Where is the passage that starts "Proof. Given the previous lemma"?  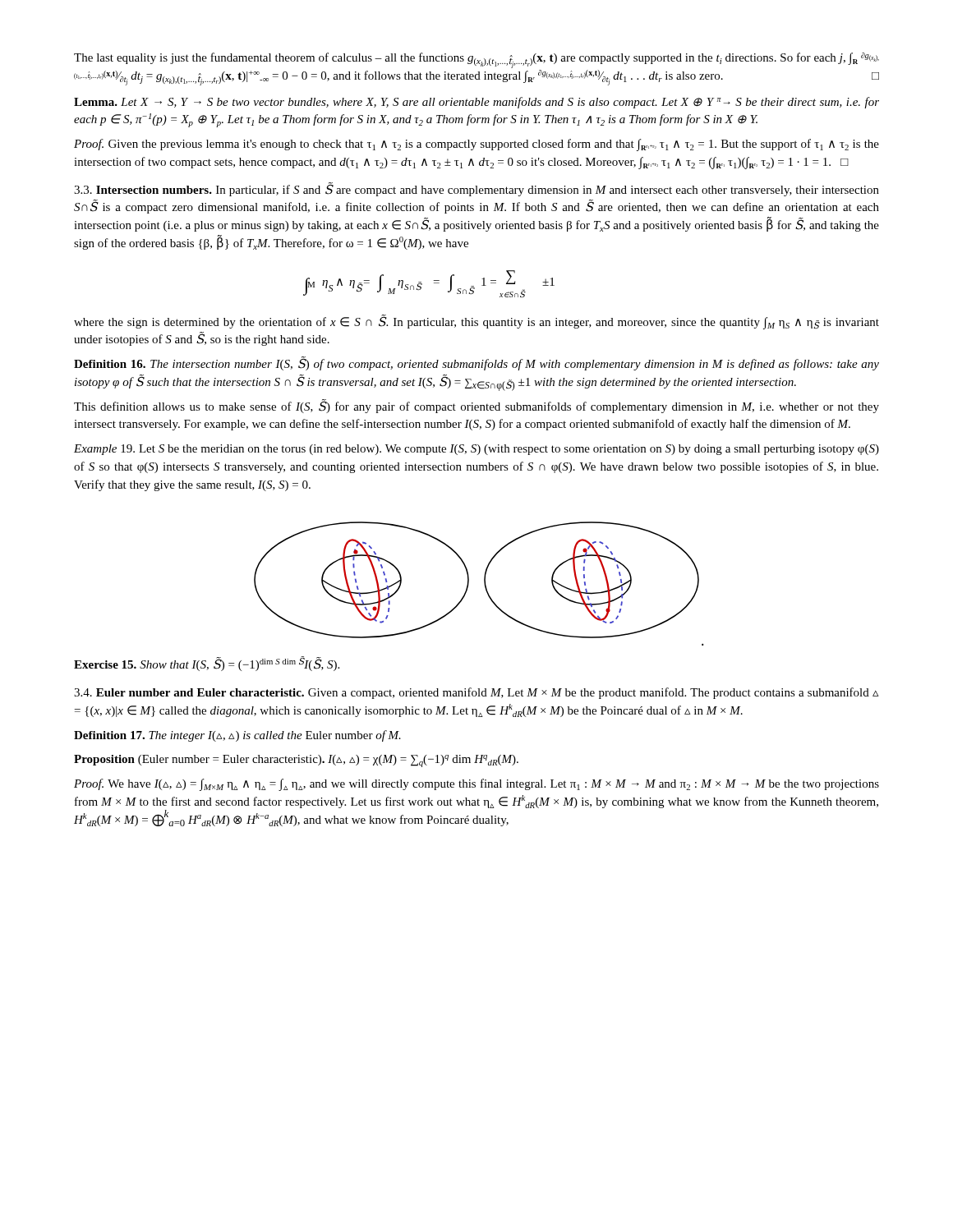[476, 154]
